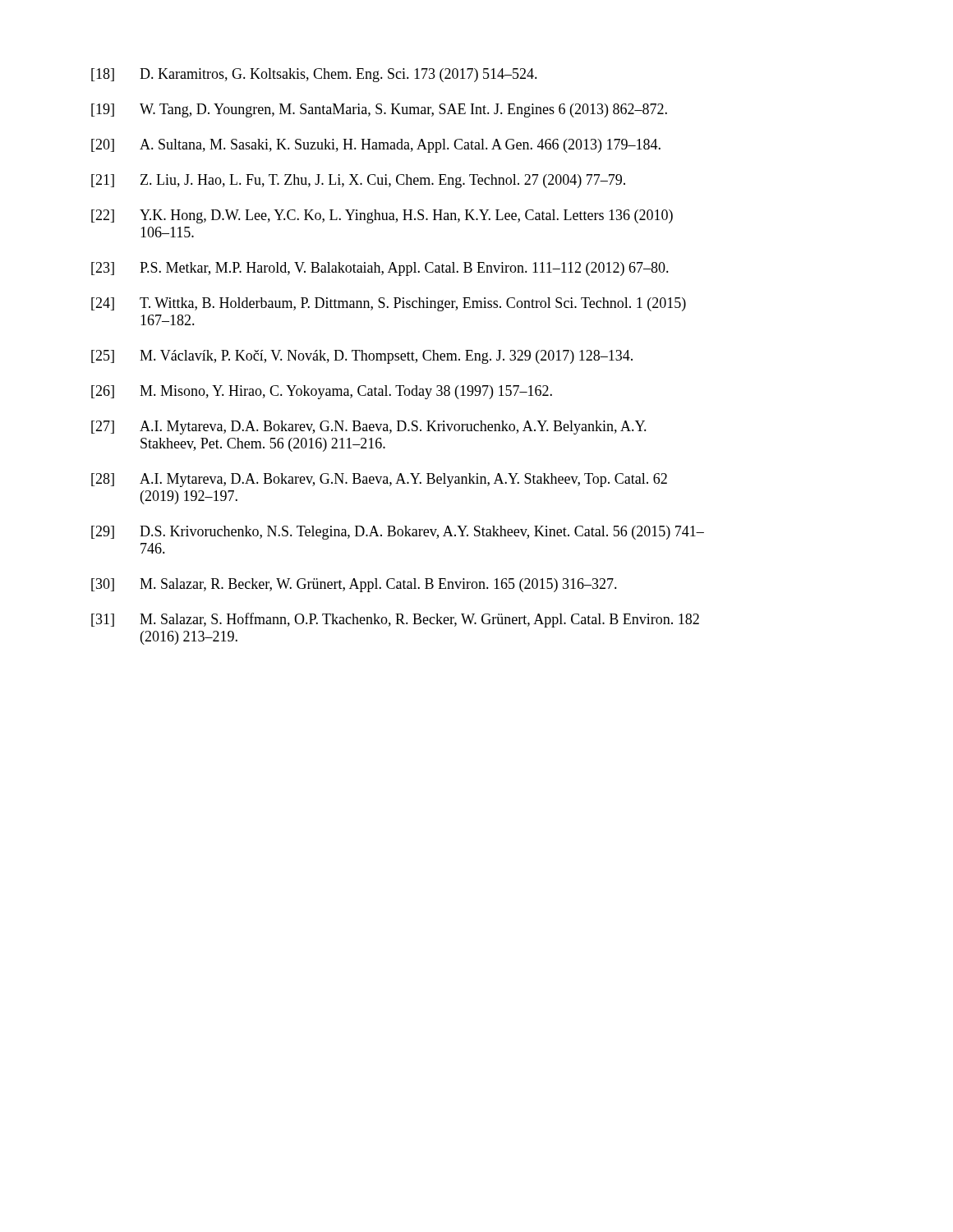953x1232 pixels.
Task: Locate the block of text that opens with "[26] M. Misono, Y. Hirao, C."
Action: coord(476,391)
